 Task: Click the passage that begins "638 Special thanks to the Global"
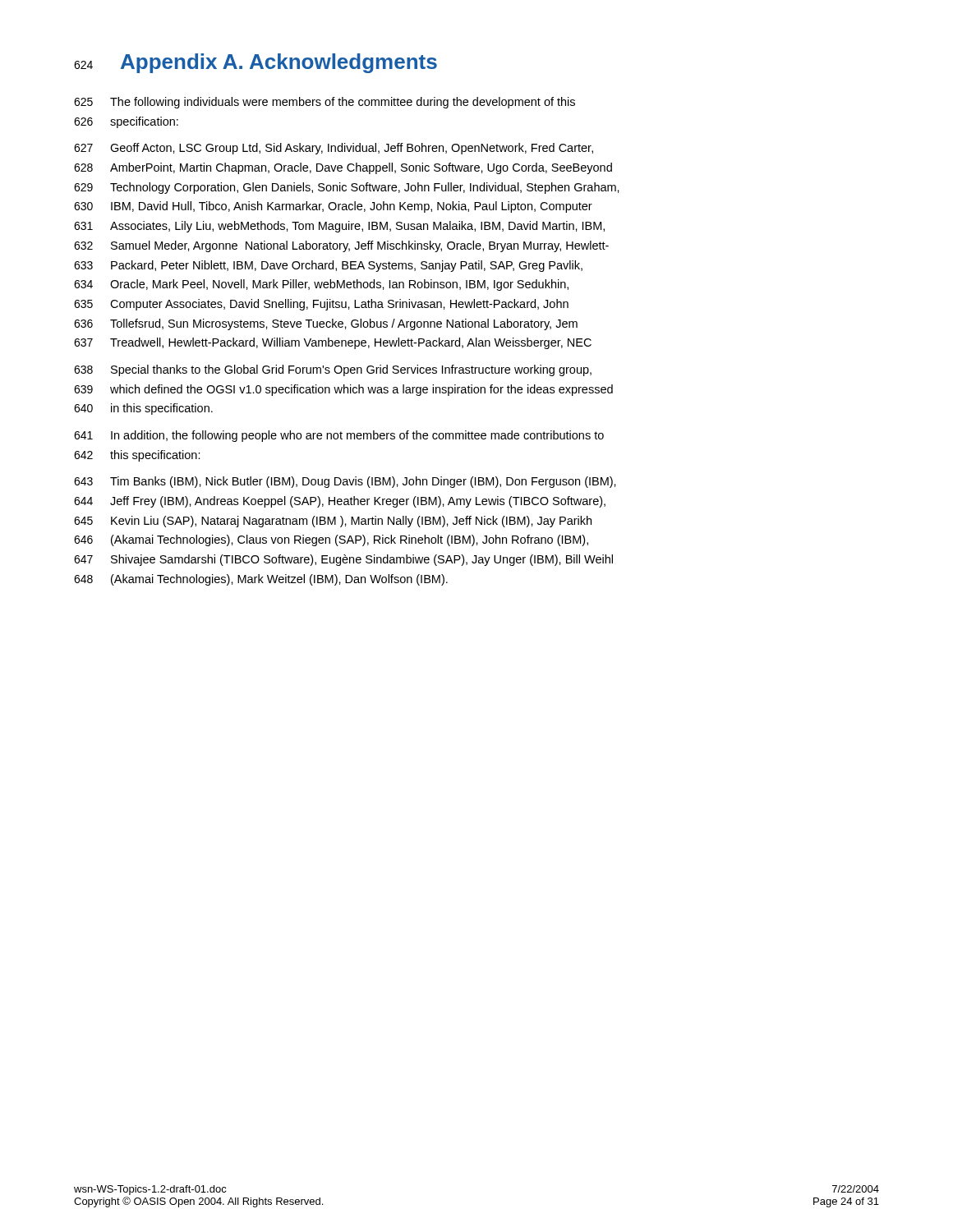(476, 389)
